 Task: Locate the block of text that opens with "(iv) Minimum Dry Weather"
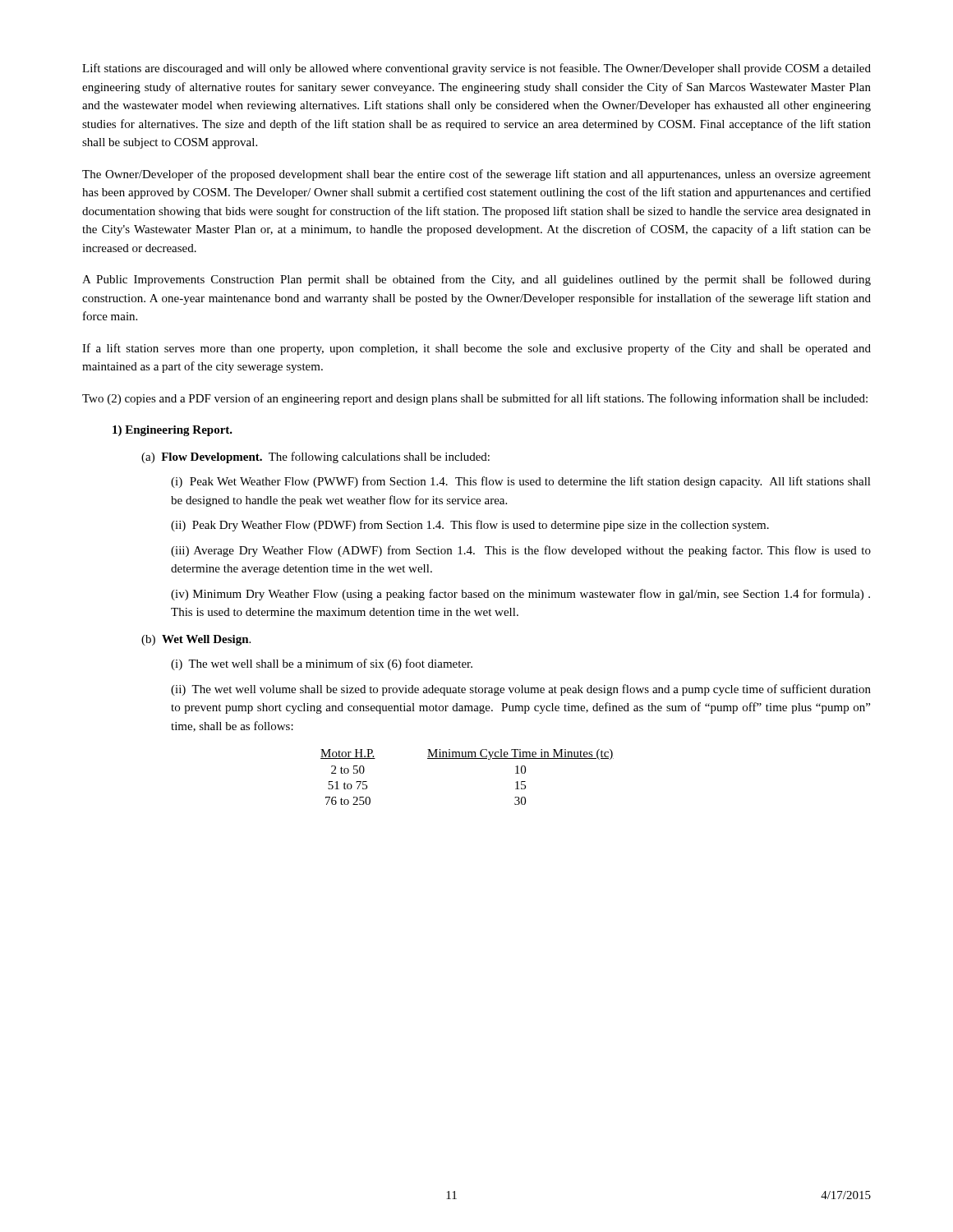point(521,603)
